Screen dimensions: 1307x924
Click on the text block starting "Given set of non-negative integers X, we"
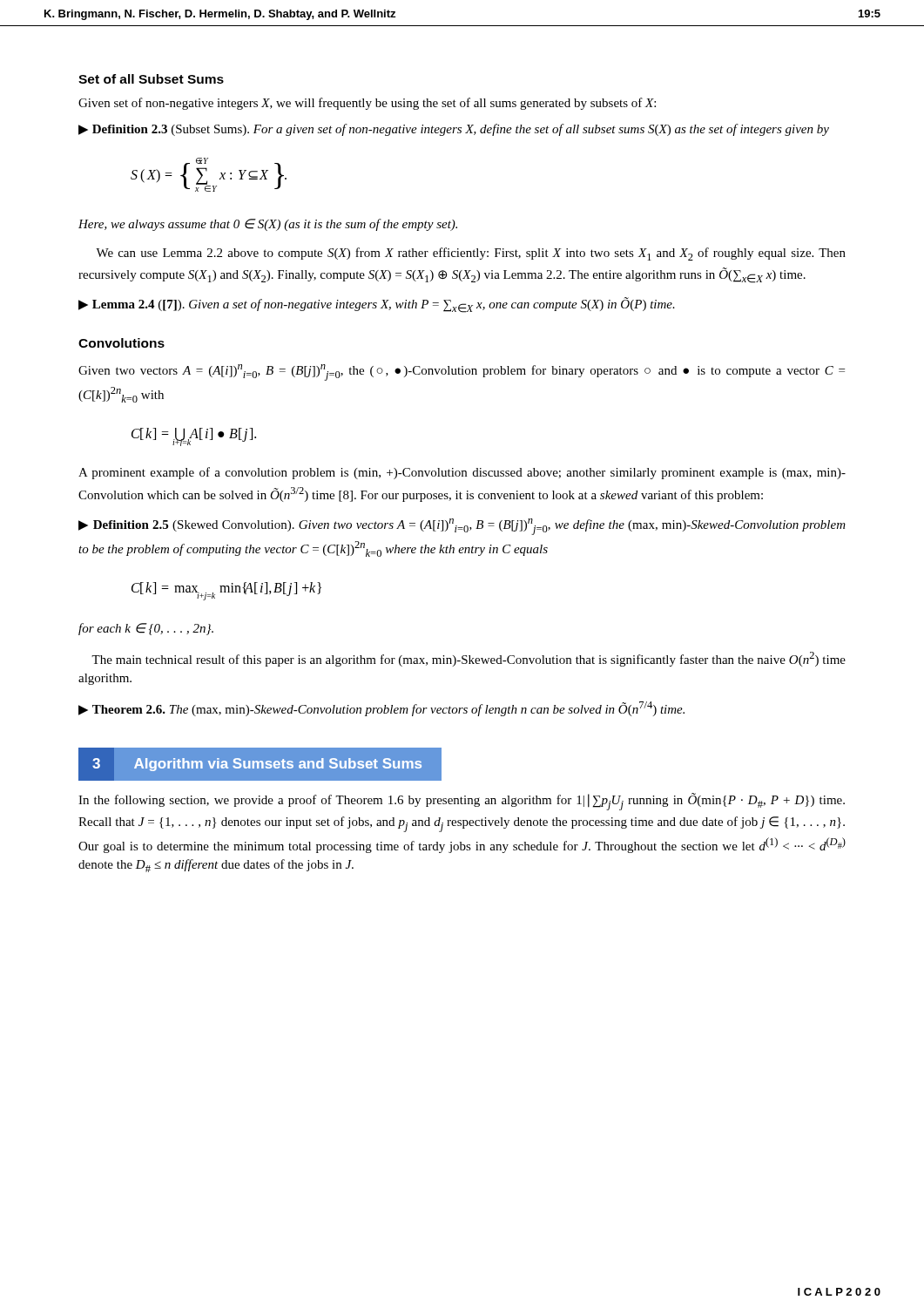368,103
